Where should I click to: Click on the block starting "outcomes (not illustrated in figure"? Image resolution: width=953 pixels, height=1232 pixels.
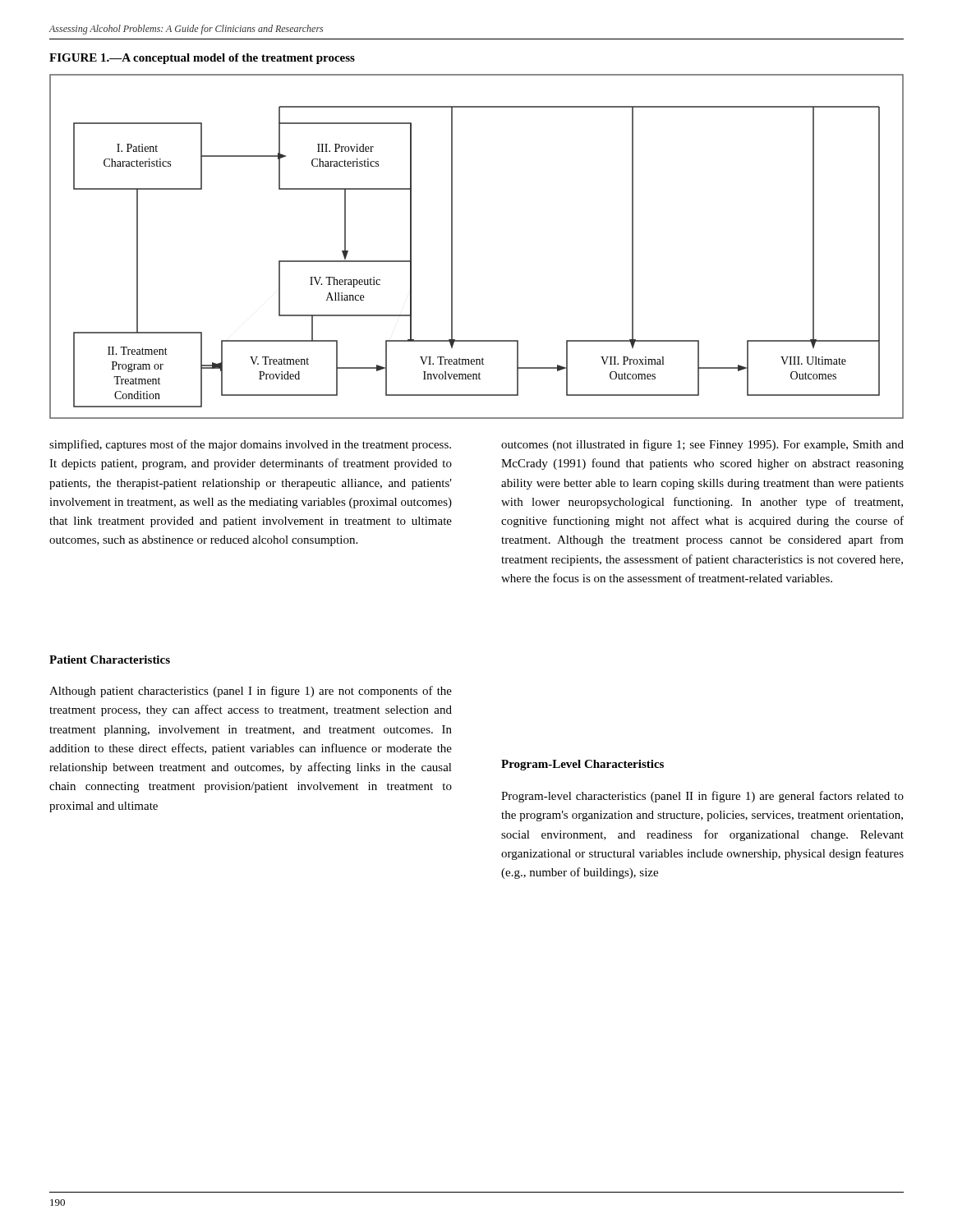(702, 511)
